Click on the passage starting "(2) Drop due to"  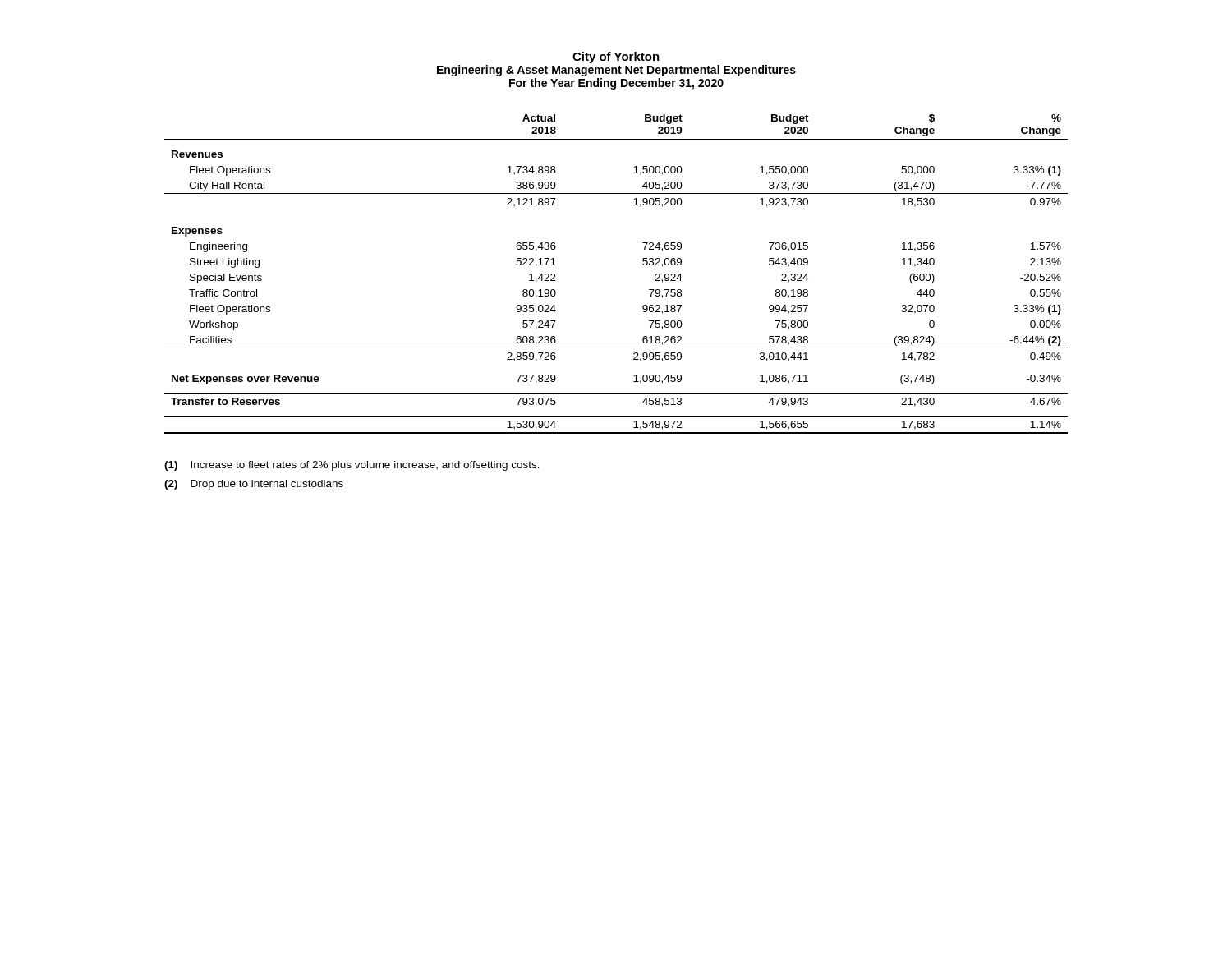coord(254,484)
